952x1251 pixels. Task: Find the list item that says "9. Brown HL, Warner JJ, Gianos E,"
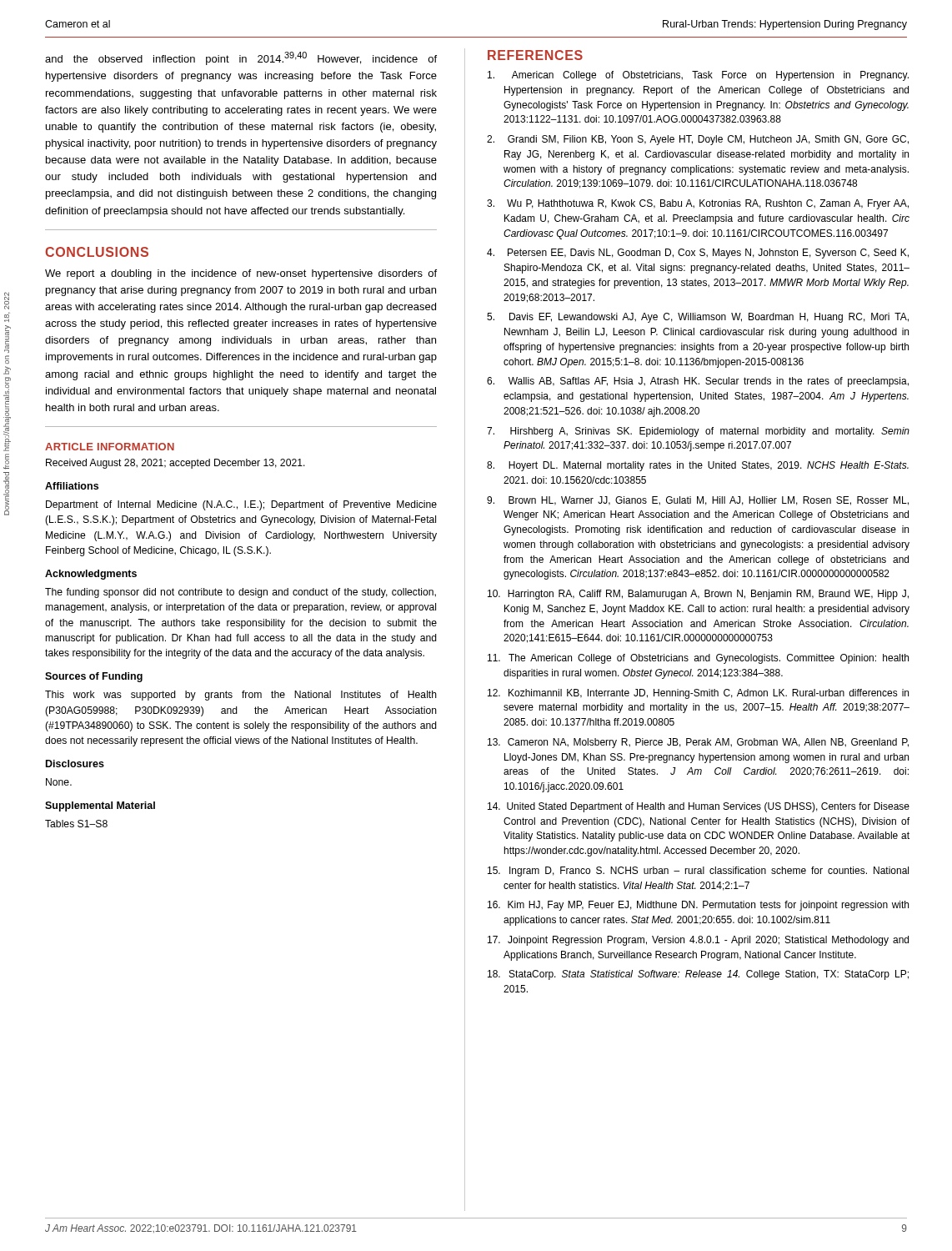point(698,538)
